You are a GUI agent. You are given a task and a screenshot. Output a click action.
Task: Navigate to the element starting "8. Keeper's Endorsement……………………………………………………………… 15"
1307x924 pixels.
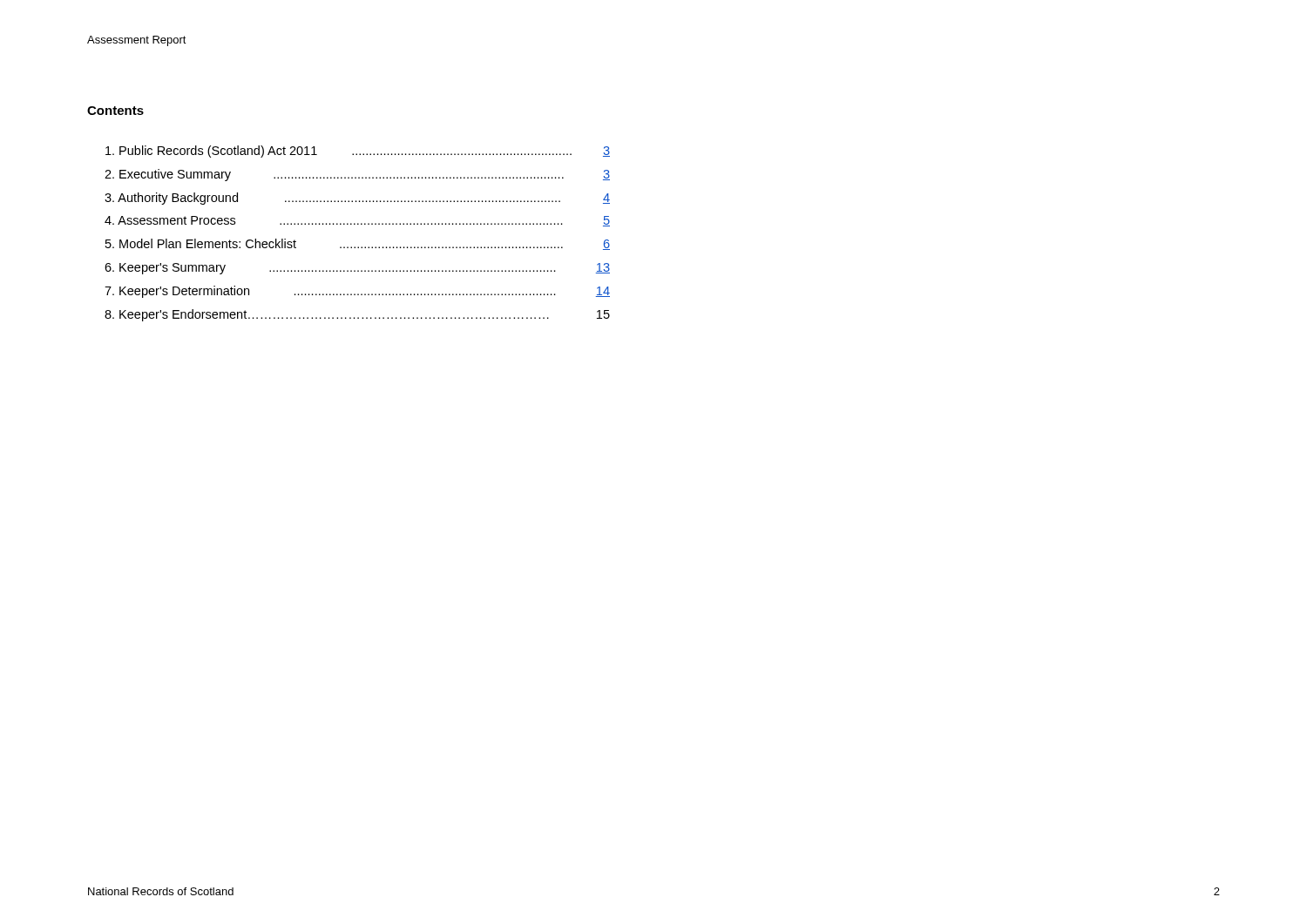[357, 314]
